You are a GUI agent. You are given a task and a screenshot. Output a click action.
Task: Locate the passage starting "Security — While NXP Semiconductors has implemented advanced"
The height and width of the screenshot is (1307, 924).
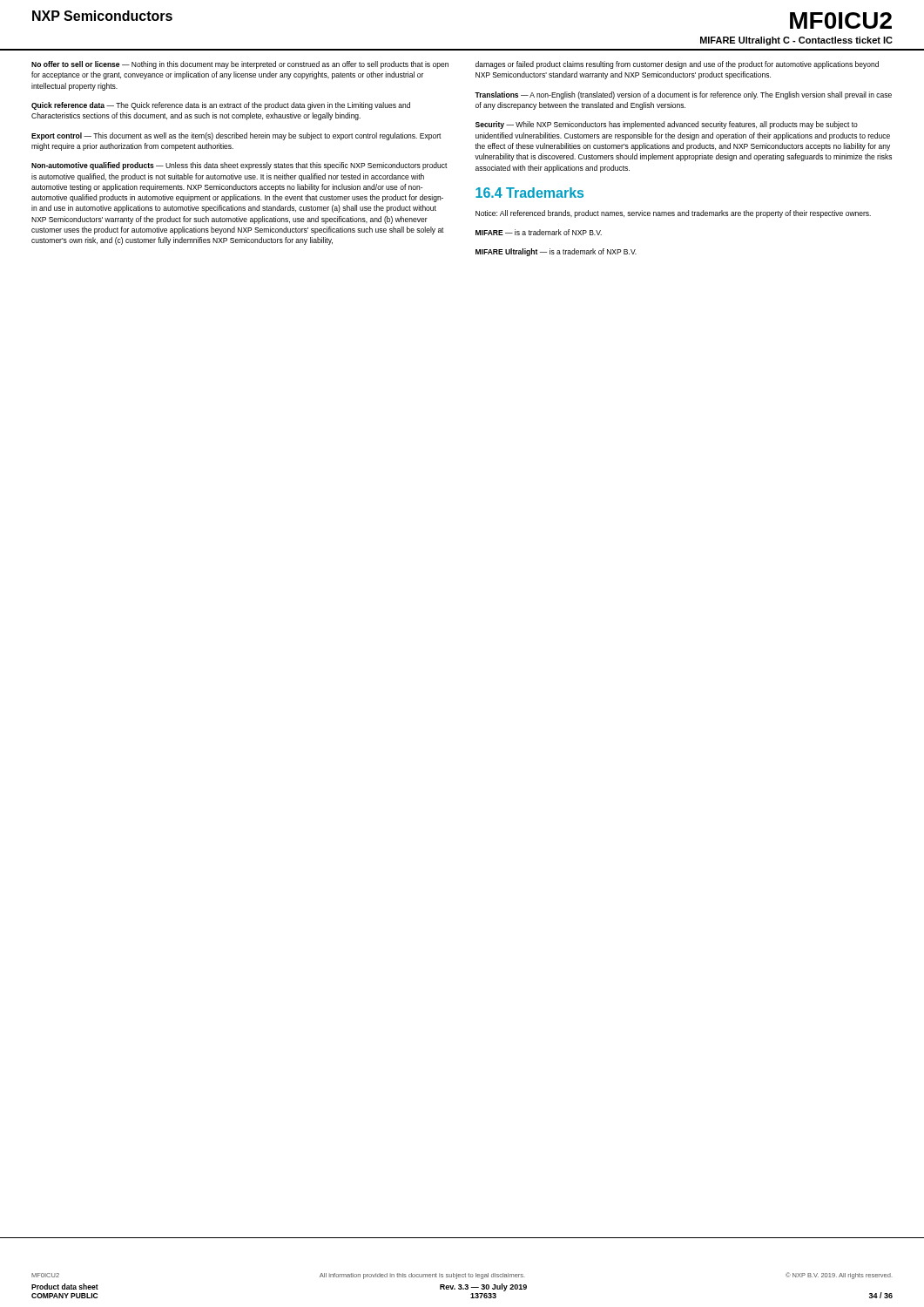[x=684, y=146]
